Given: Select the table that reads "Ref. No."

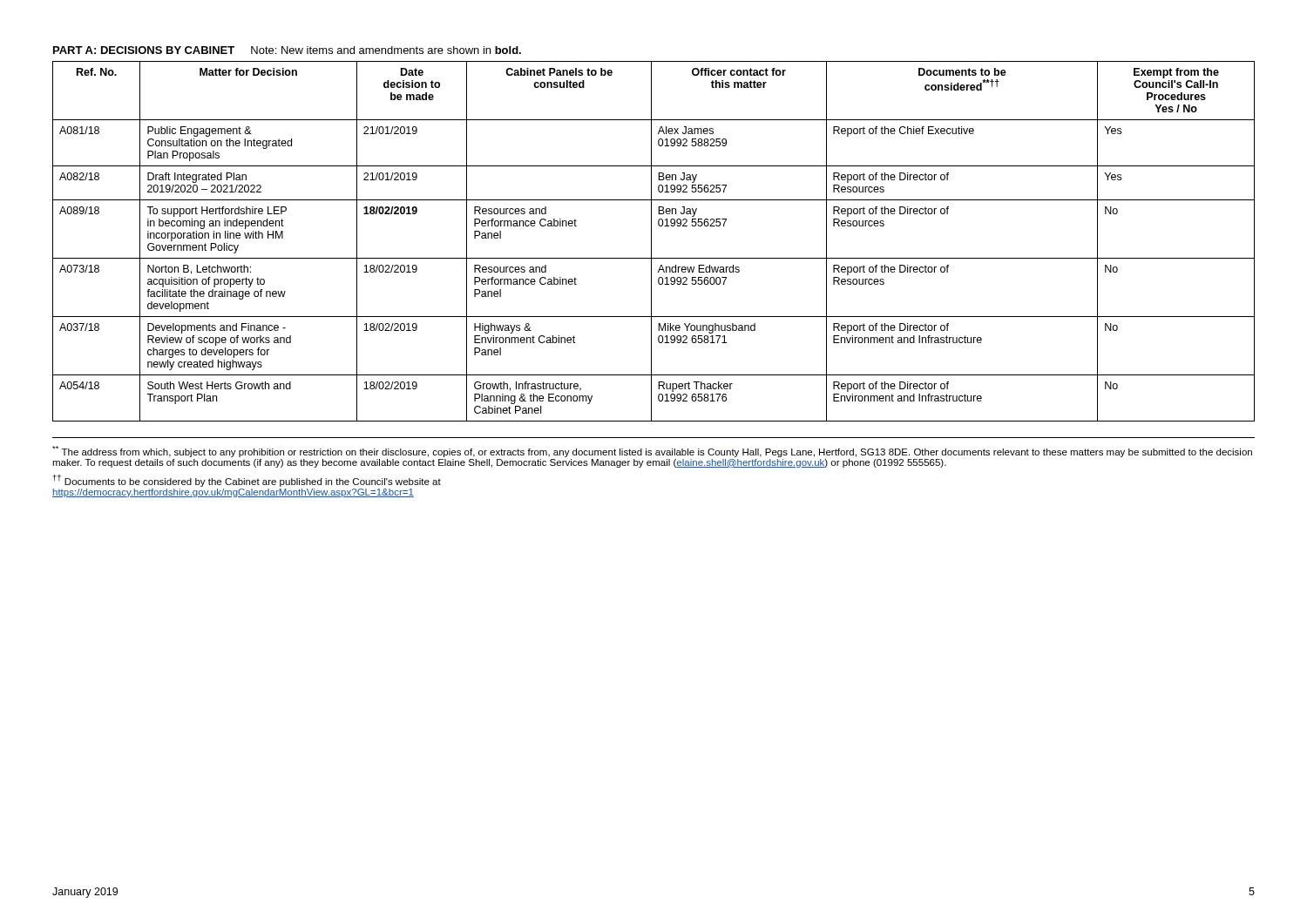Looking at the screenshot, I should [x=654, y=241].
